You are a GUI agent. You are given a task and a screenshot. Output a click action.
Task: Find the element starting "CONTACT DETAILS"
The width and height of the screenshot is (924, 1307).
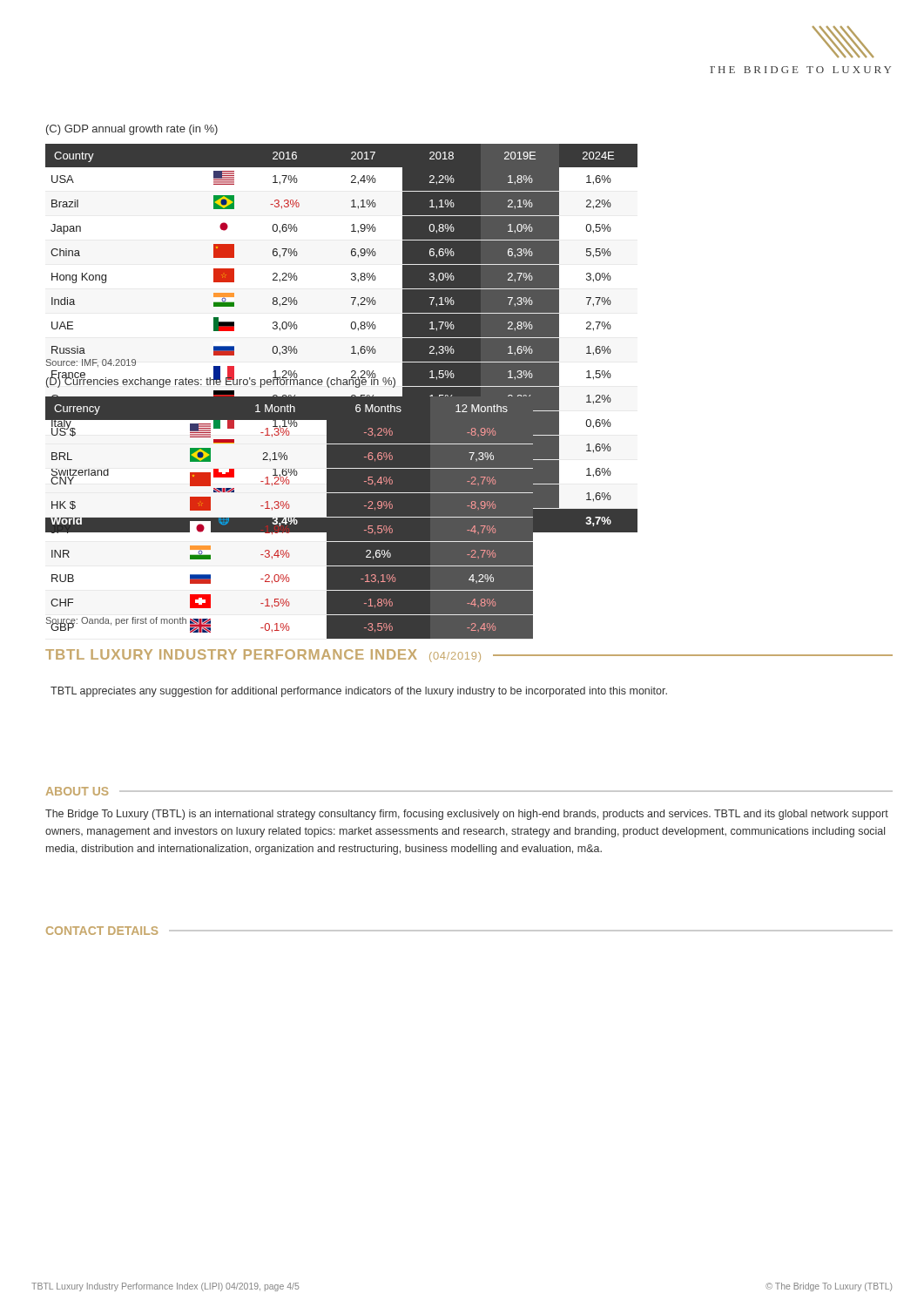[x=469, y=931]
